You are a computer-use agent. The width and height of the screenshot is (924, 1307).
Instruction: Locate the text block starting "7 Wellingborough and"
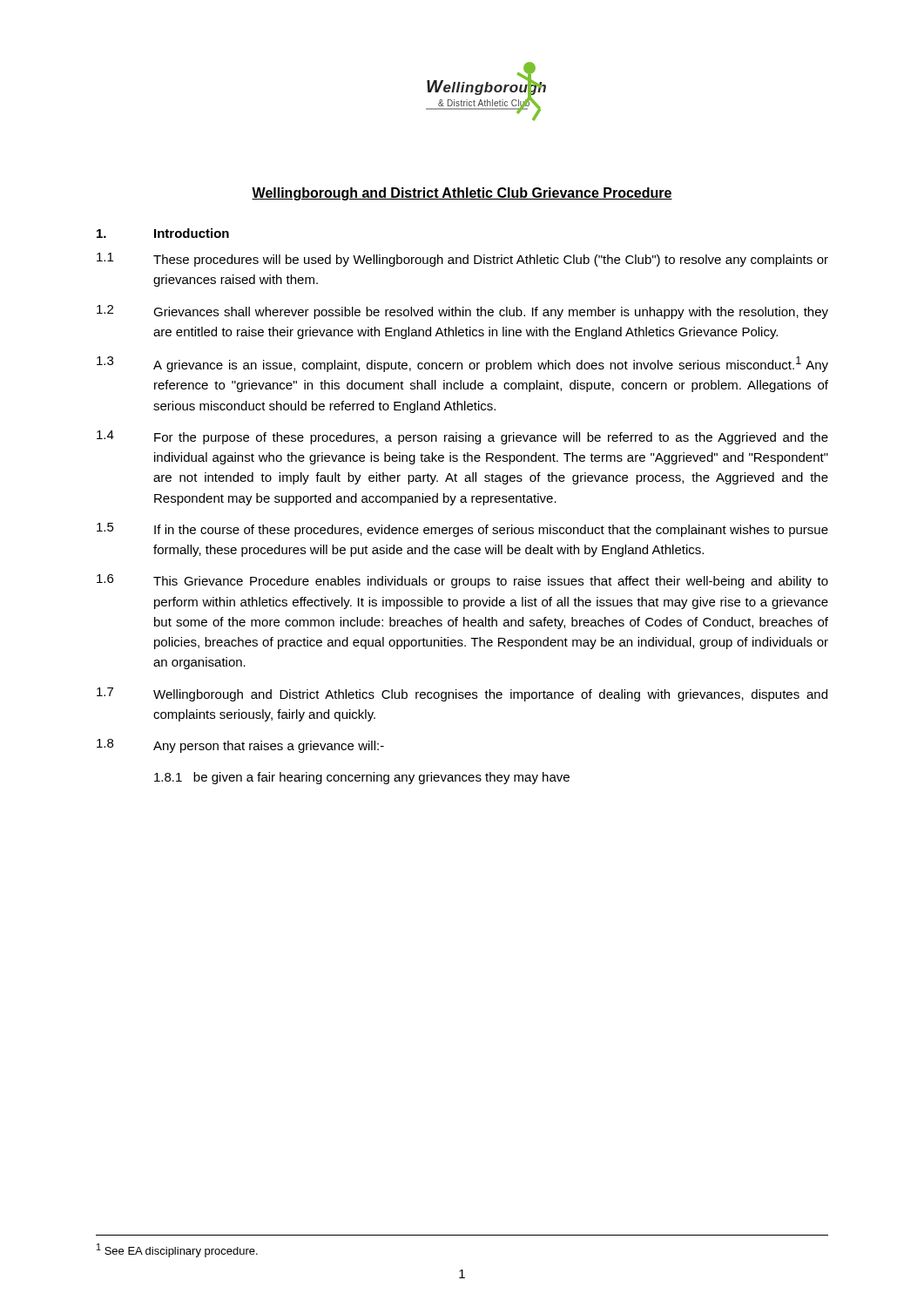tap(462, 704)
